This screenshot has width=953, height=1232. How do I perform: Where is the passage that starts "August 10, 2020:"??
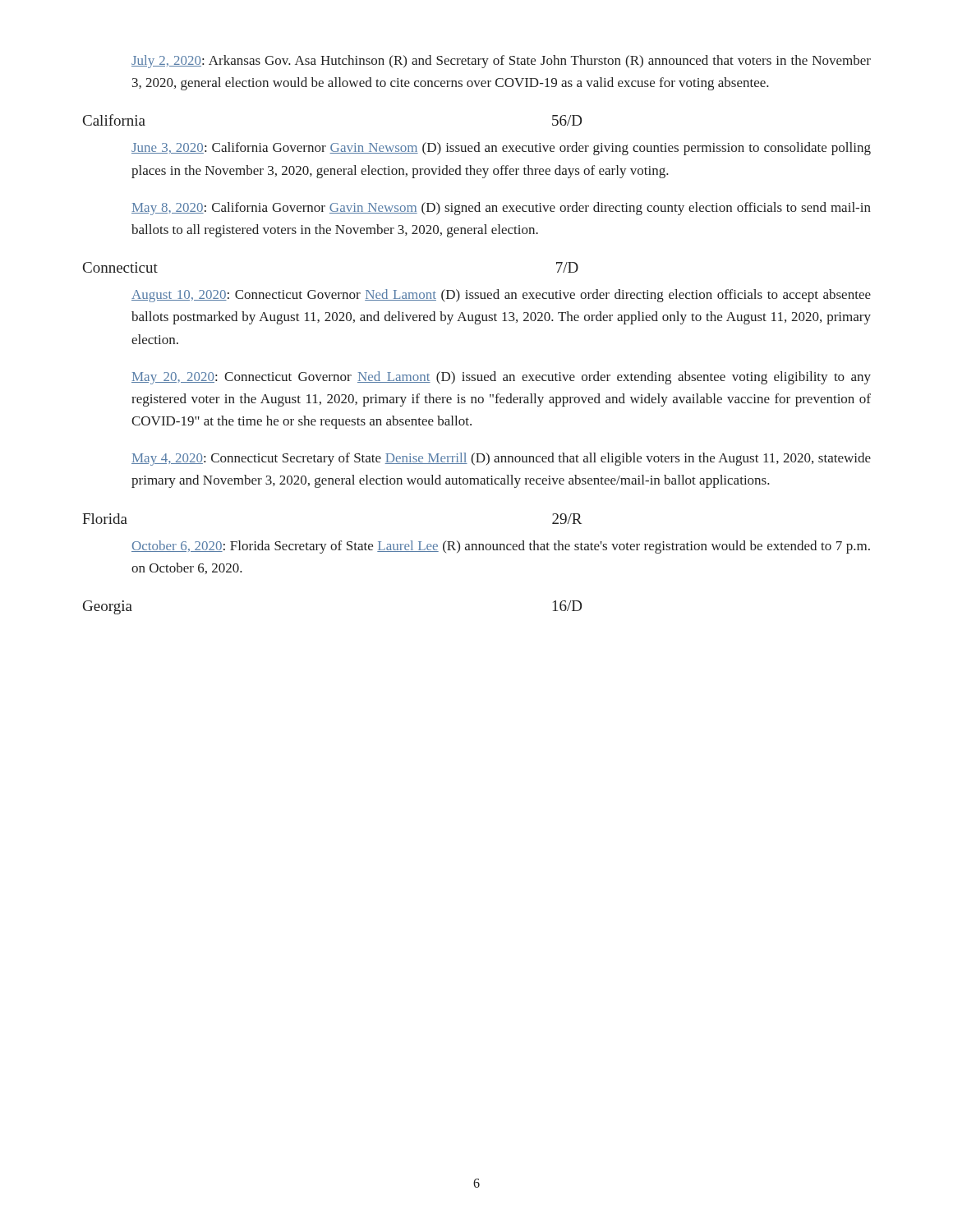tap(501, 317)
